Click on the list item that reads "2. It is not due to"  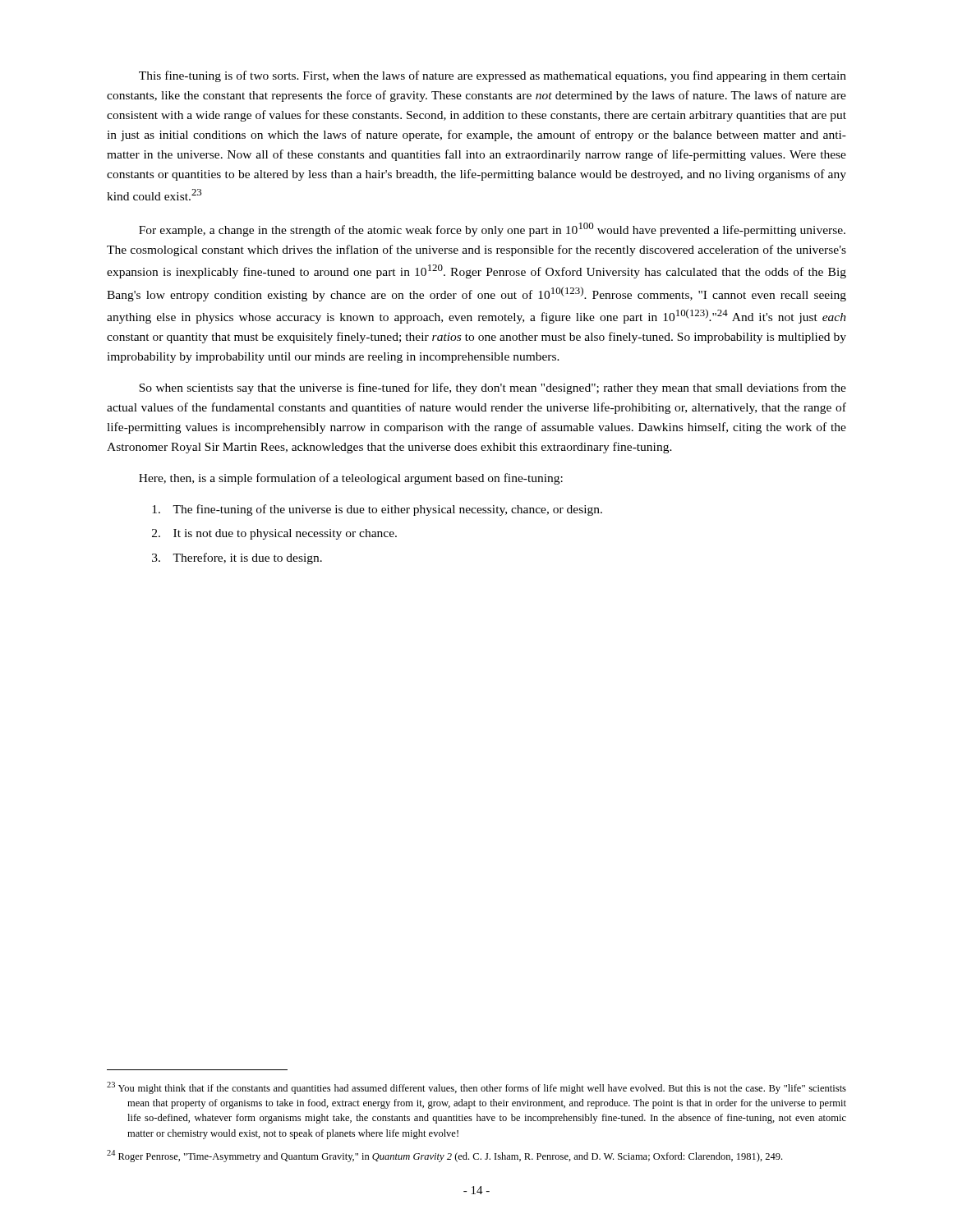pyautogui.click(x=274, y=533)
